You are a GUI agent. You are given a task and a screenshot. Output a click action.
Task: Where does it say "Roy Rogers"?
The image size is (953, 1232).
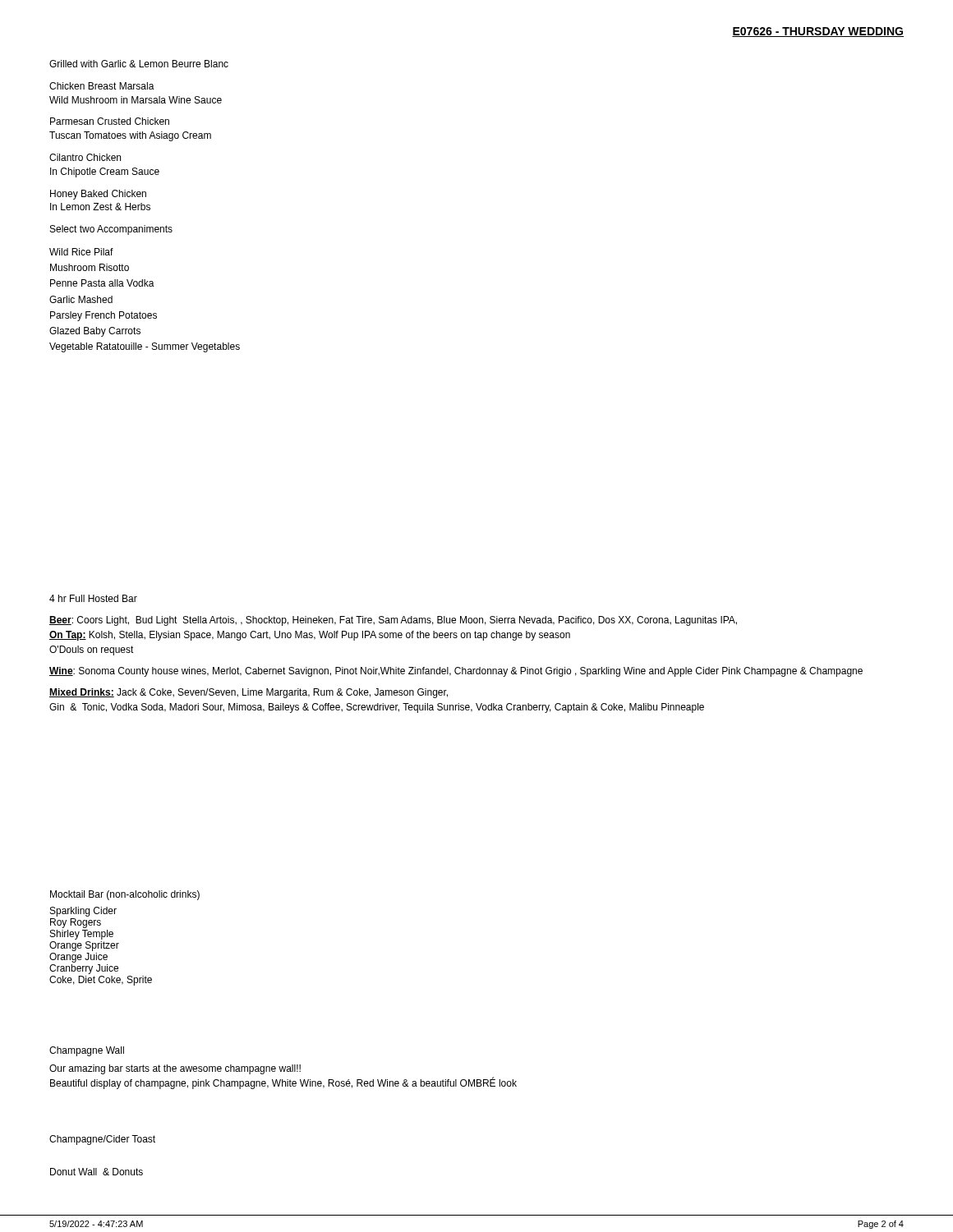pyautogui.click(x=75, y=922)
